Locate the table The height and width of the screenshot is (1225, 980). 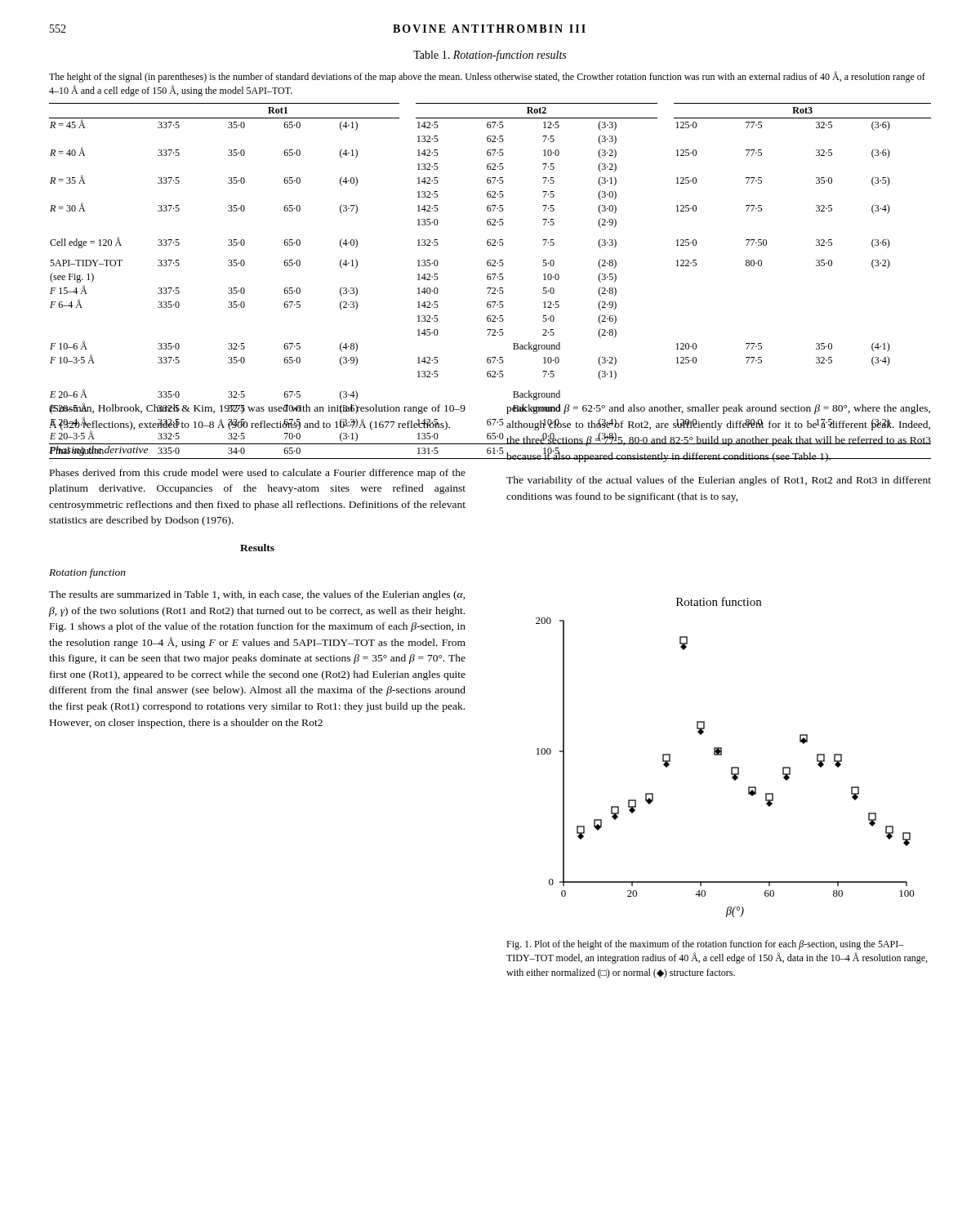click(490, 281)
